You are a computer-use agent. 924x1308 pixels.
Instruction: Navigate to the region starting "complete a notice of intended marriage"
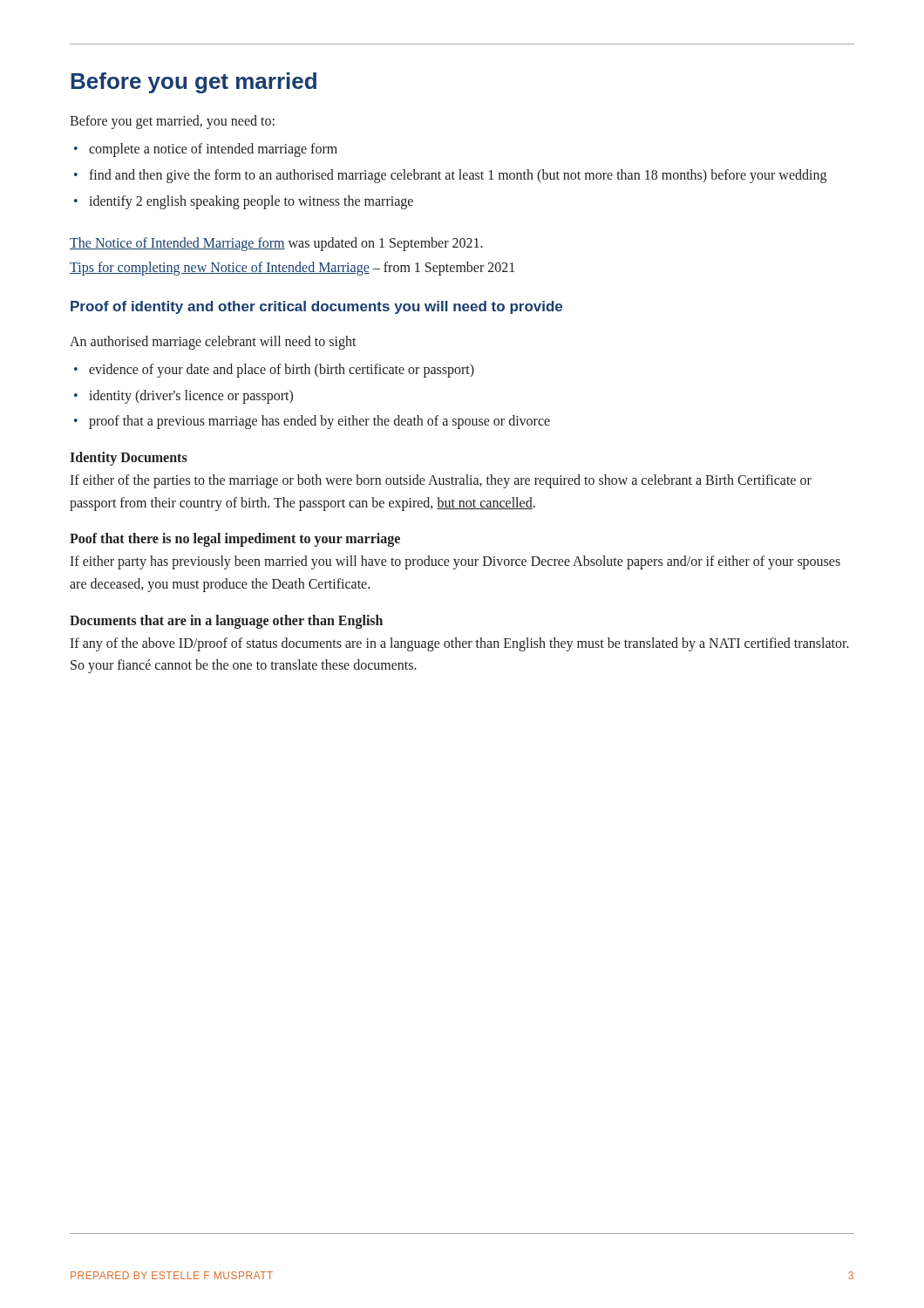pos(206,150)
